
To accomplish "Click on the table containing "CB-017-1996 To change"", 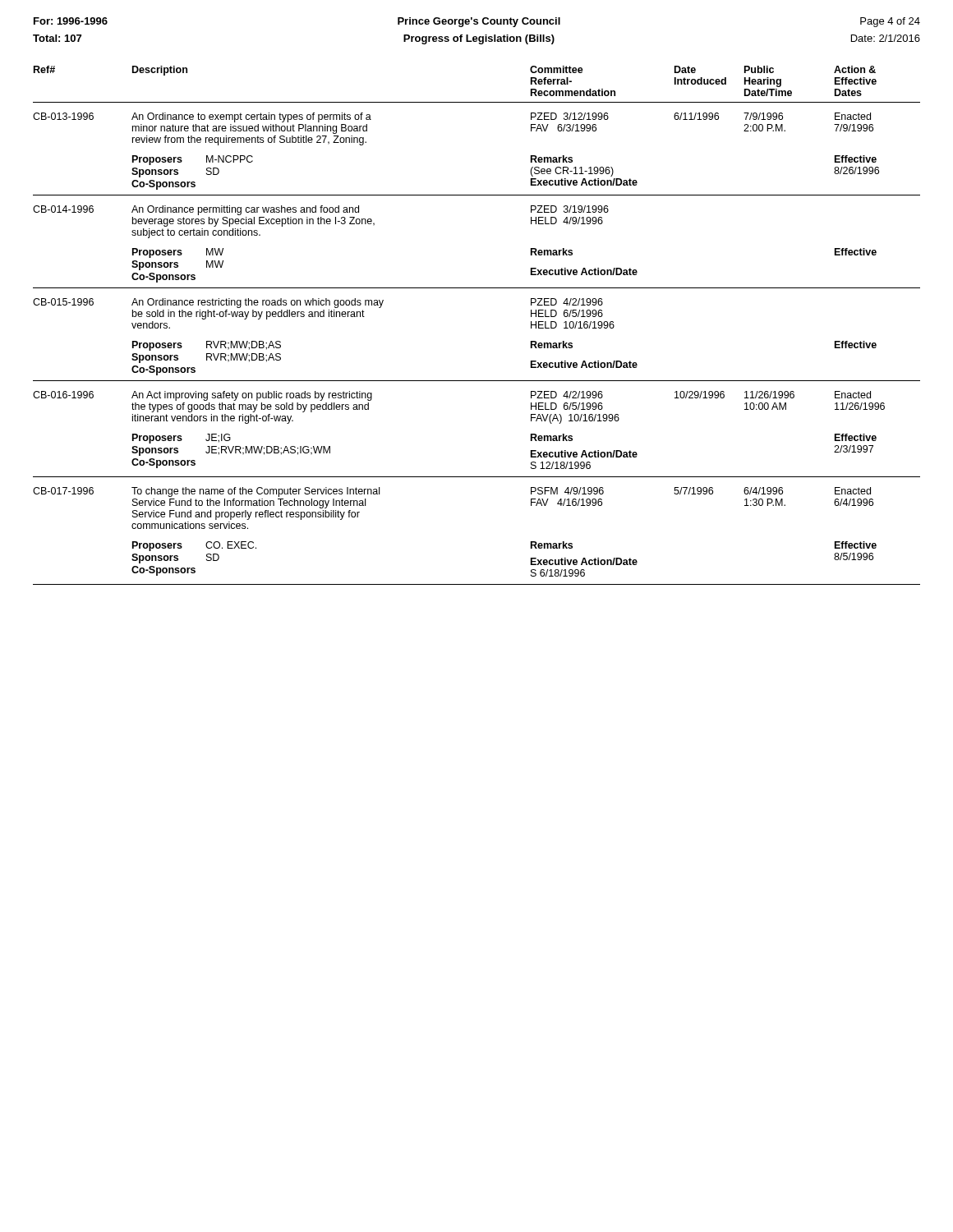I will pyautogui.click(x=476, y=531).
